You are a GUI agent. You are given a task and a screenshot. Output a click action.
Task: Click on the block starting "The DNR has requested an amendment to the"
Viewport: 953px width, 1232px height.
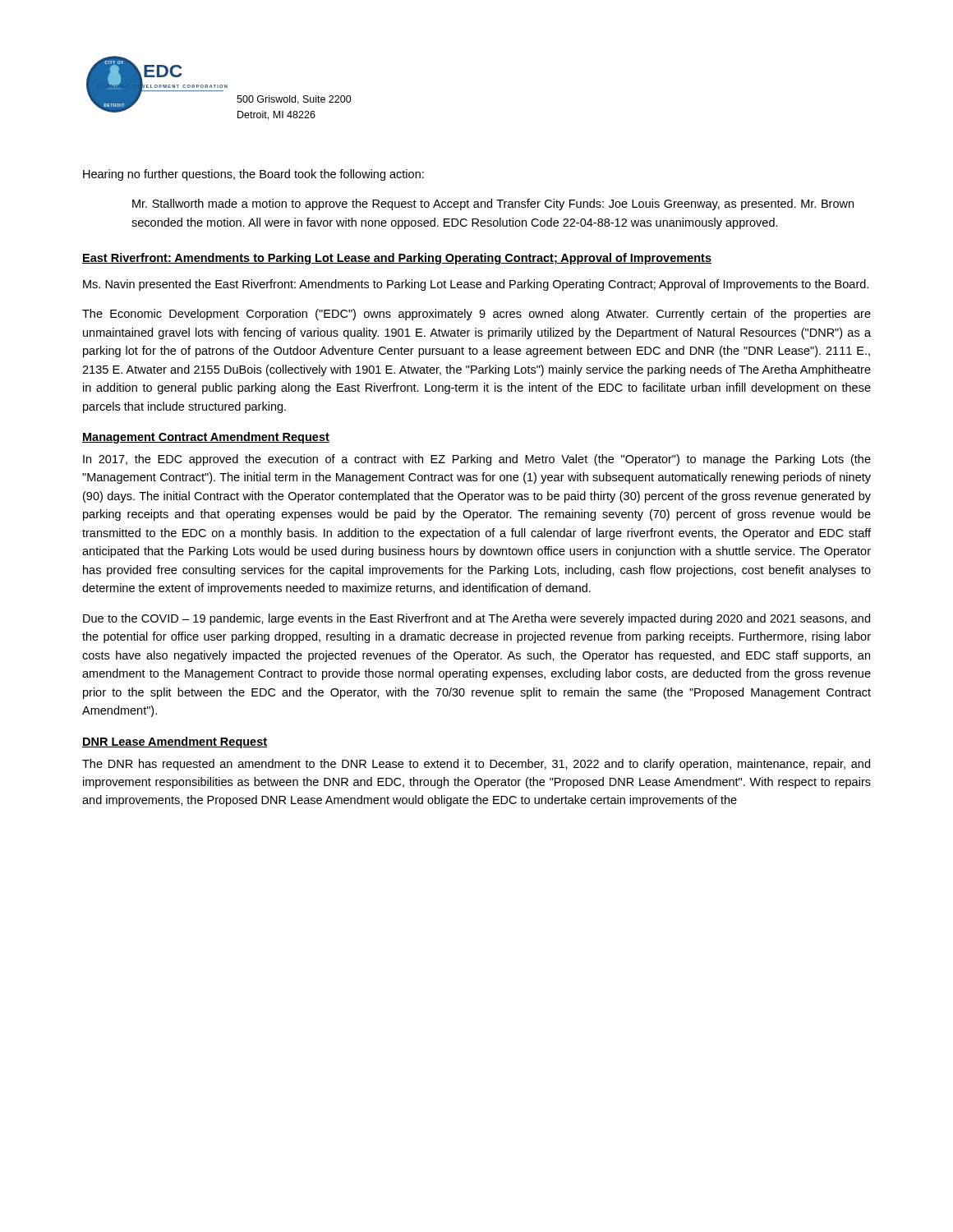476,782
